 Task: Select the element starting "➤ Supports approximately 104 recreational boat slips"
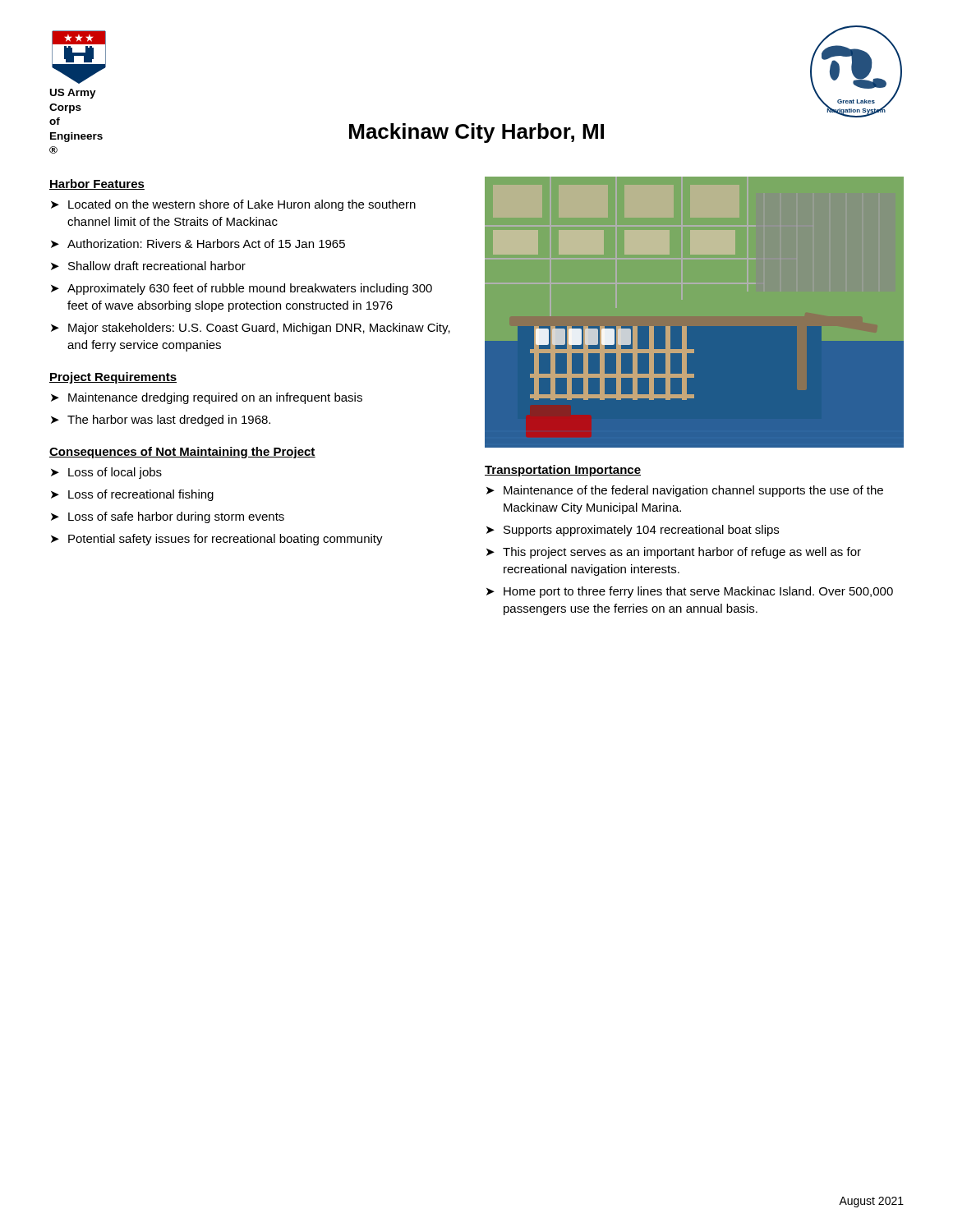pos(632,529)
